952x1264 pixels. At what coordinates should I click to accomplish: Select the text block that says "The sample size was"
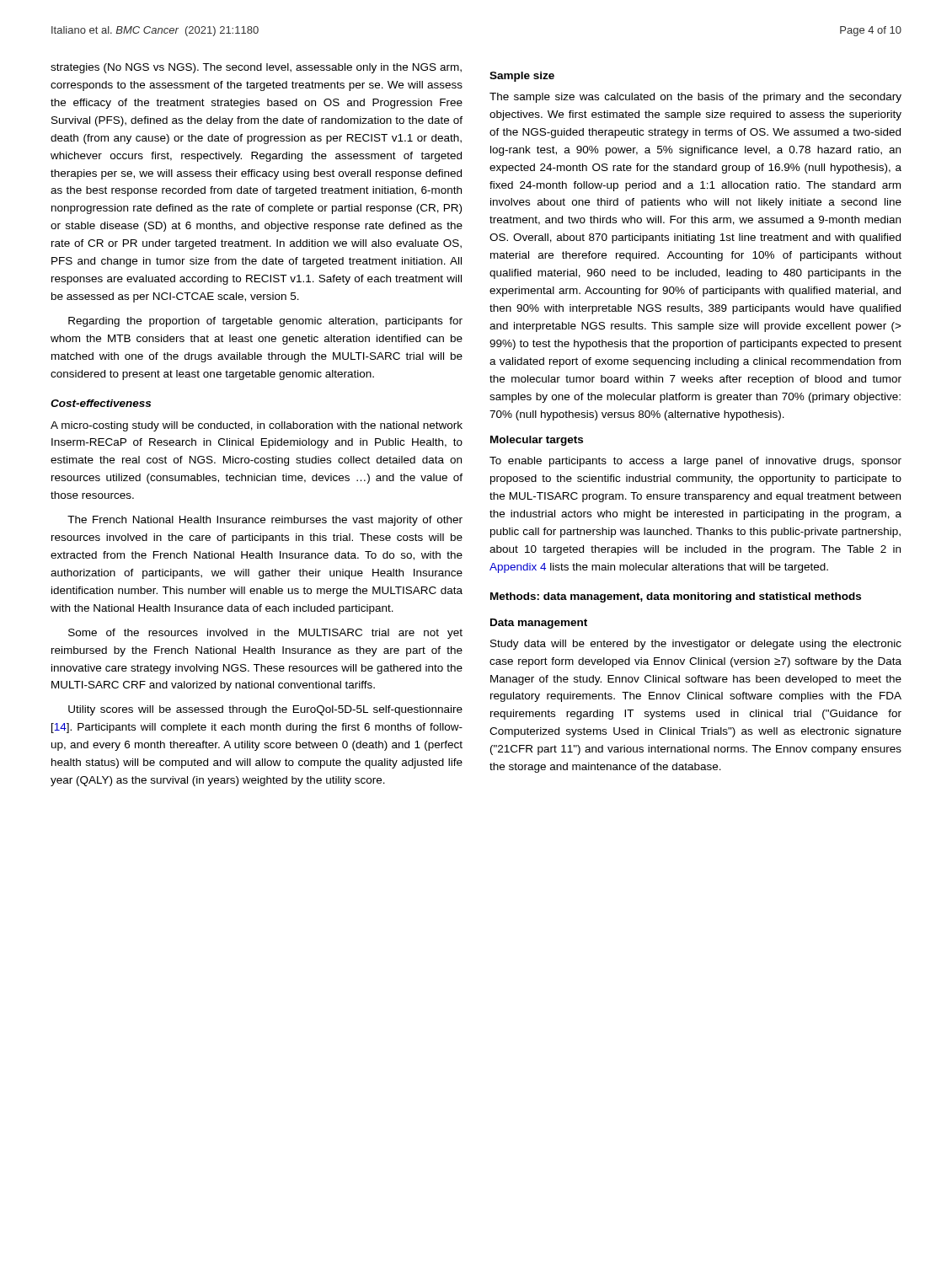coord(695,256)
